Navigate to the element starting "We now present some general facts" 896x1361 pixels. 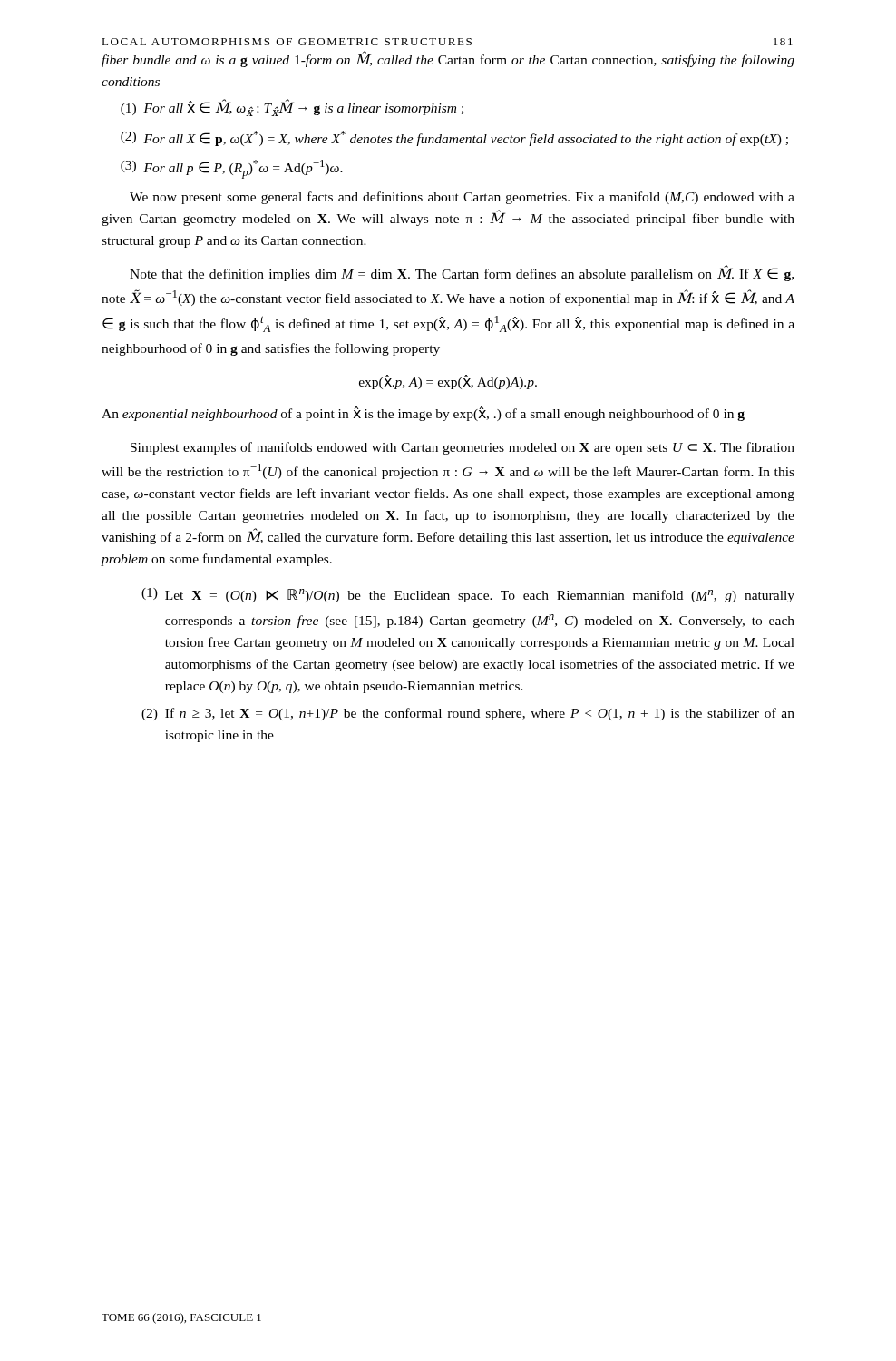(448, 219)
